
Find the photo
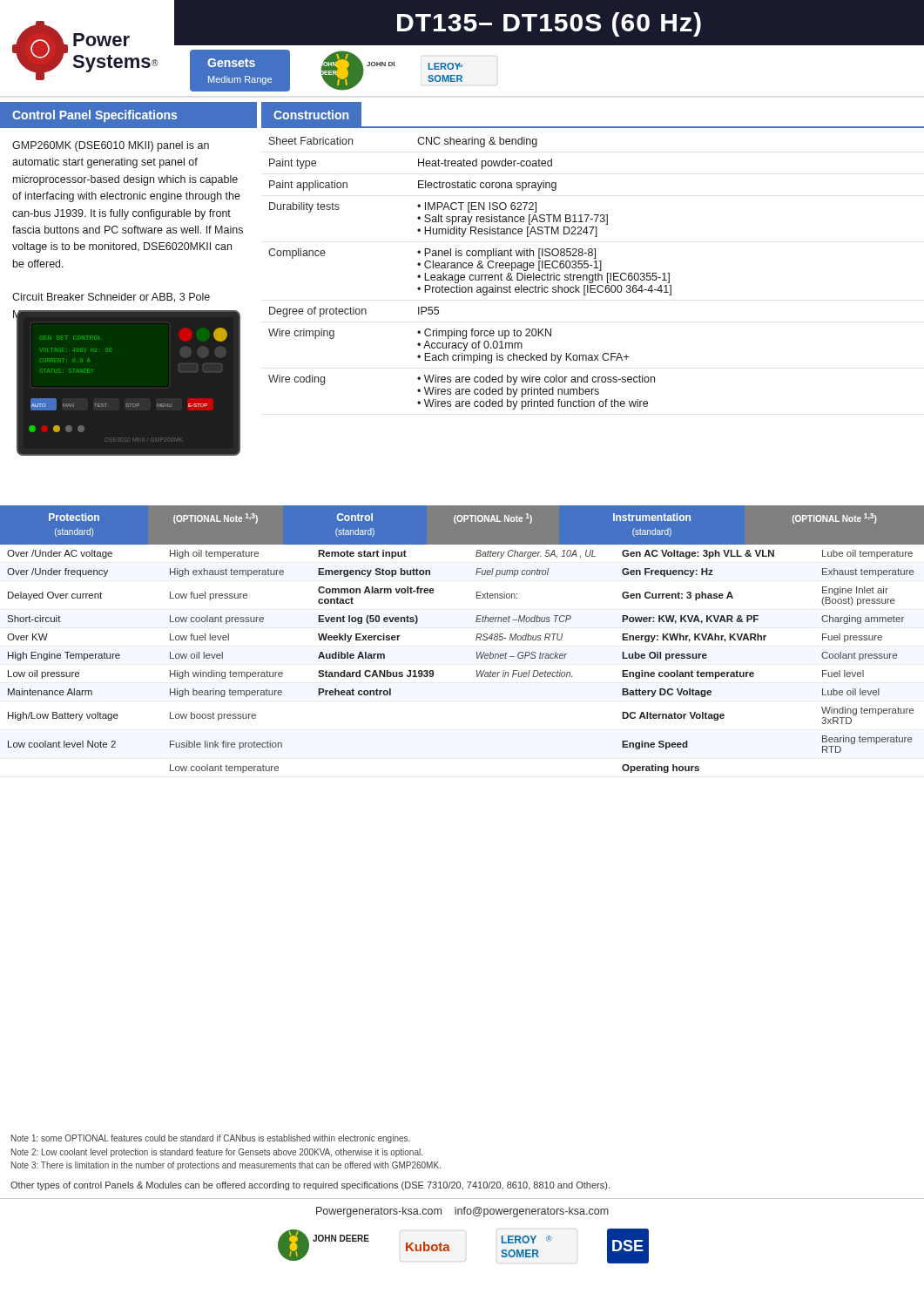tap(128, 383)
